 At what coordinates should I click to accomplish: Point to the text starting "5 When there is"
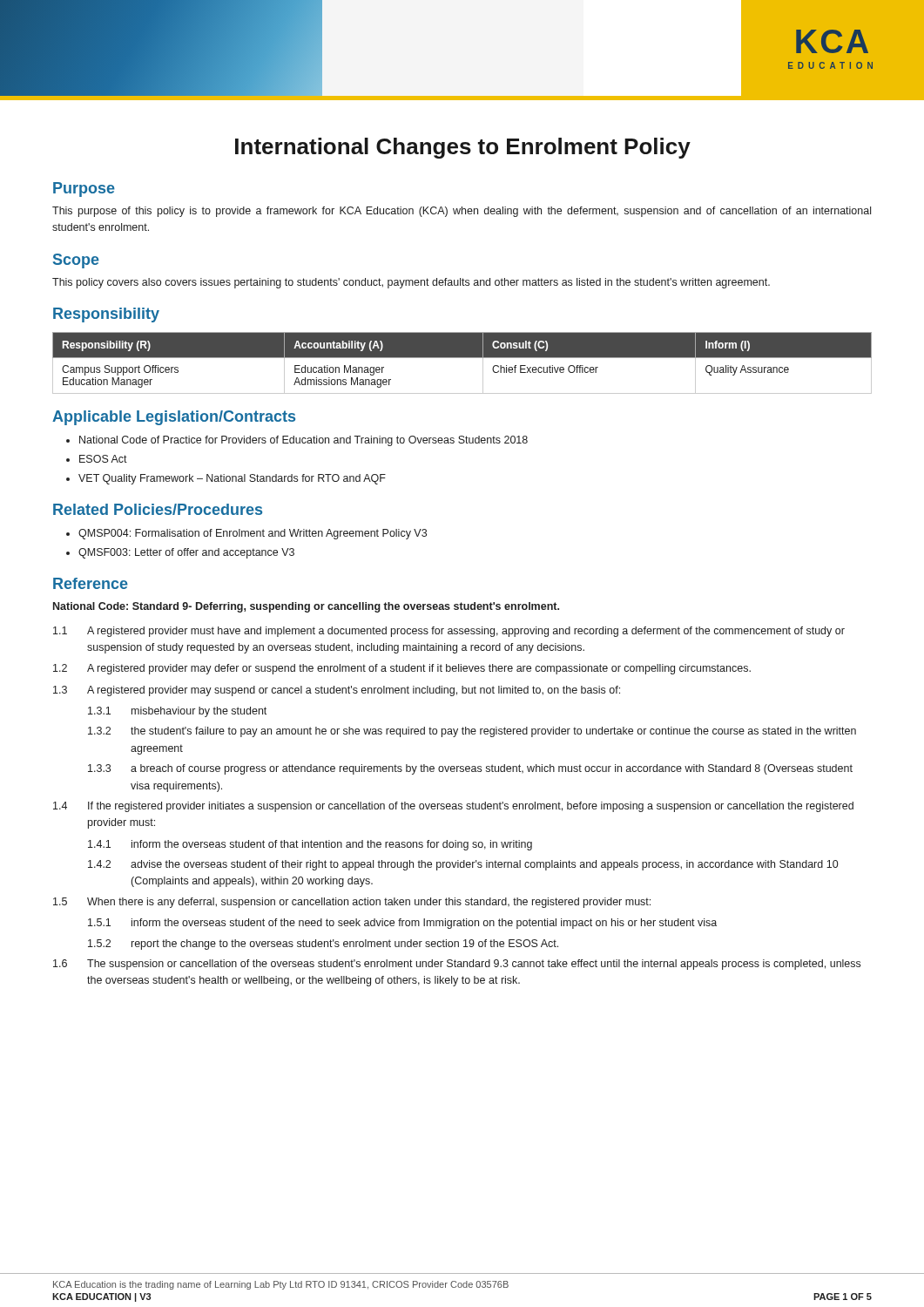pyautogui.click(x=352, y=902)
